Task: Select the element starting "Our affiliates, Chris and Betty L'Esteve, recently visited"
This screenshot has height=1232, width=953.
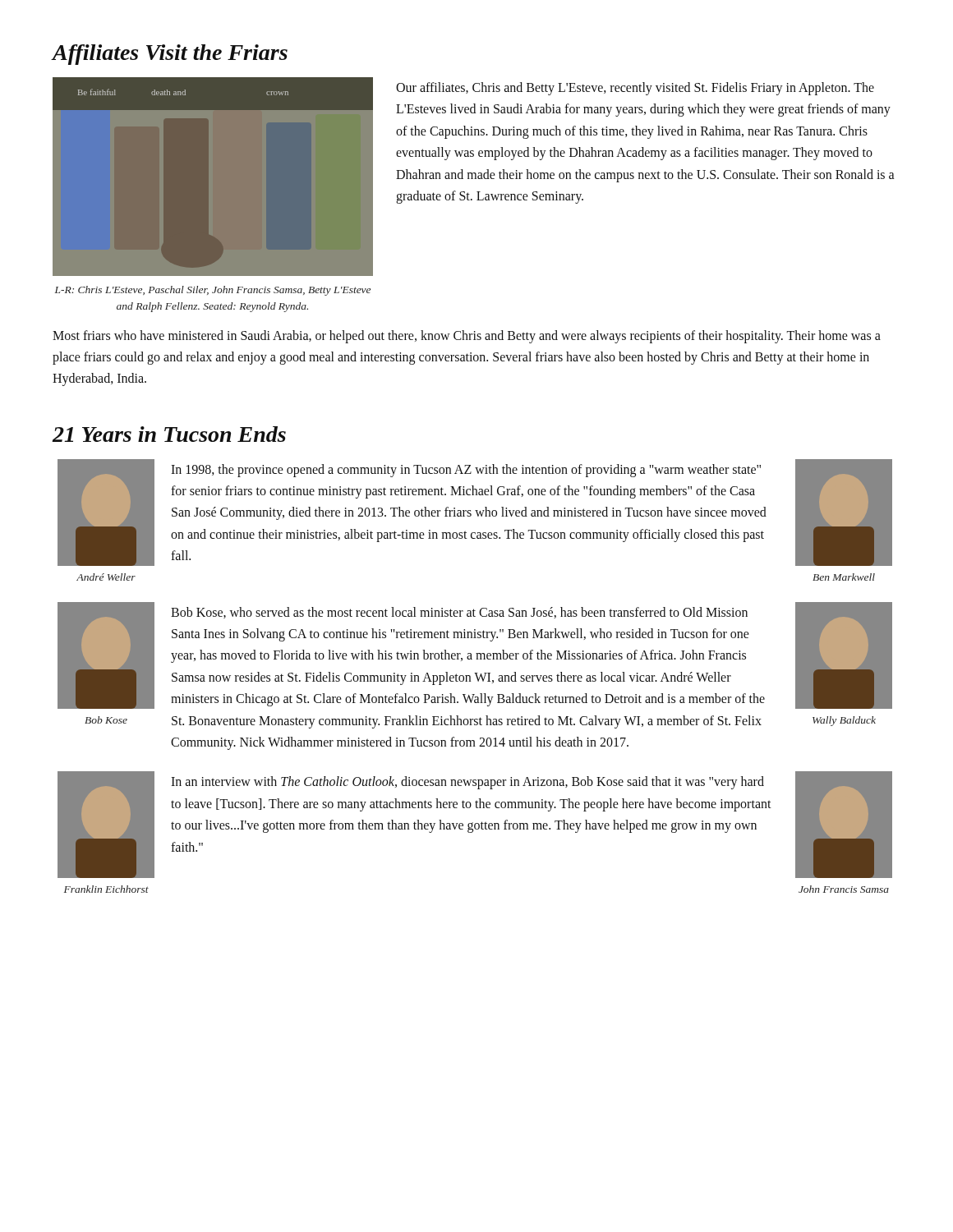Action: click(x=645, y=142)
